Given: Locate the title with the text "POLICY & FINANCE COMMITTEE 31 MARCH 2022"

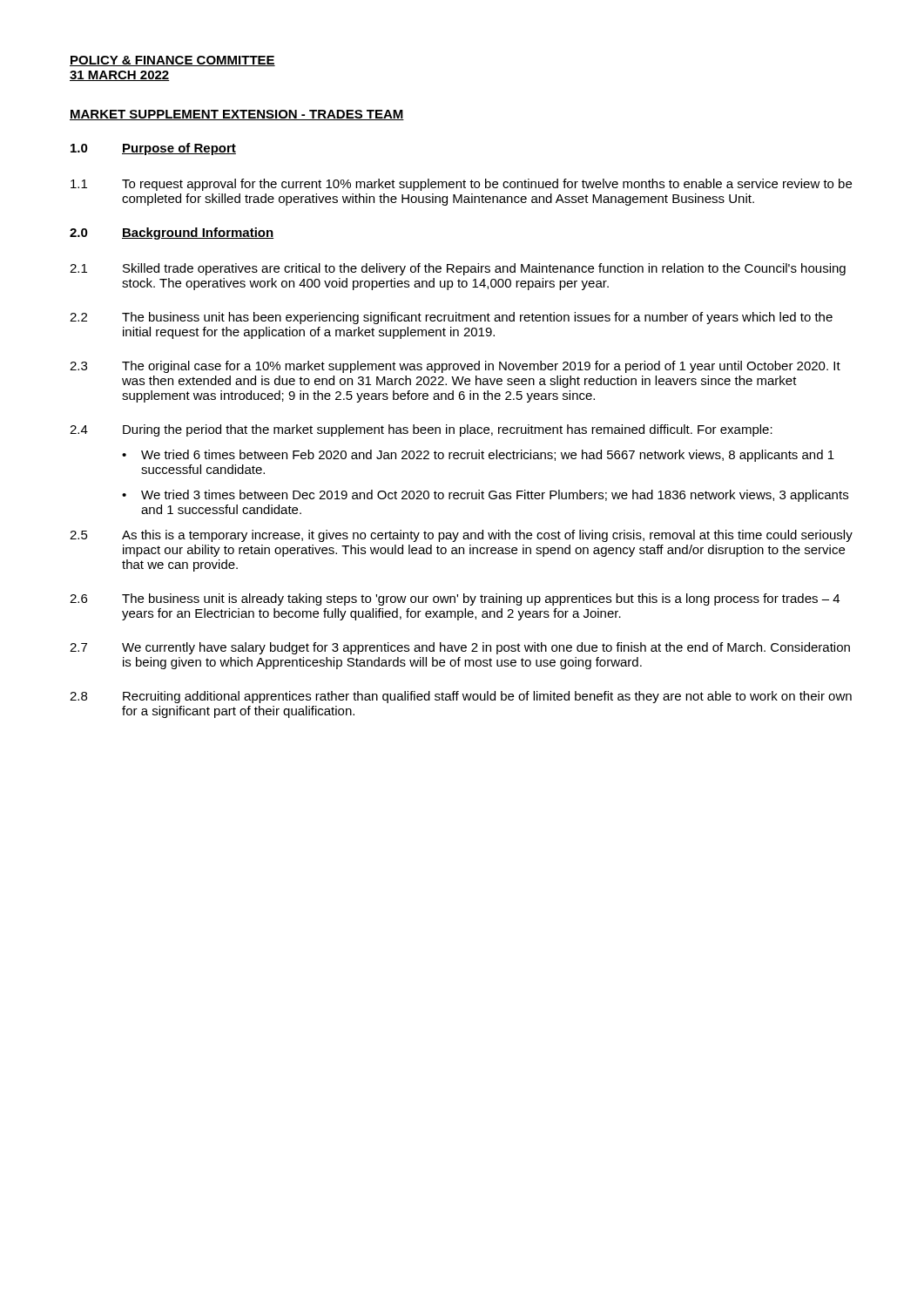Looking at the screenshot, I should coord(172,67).
